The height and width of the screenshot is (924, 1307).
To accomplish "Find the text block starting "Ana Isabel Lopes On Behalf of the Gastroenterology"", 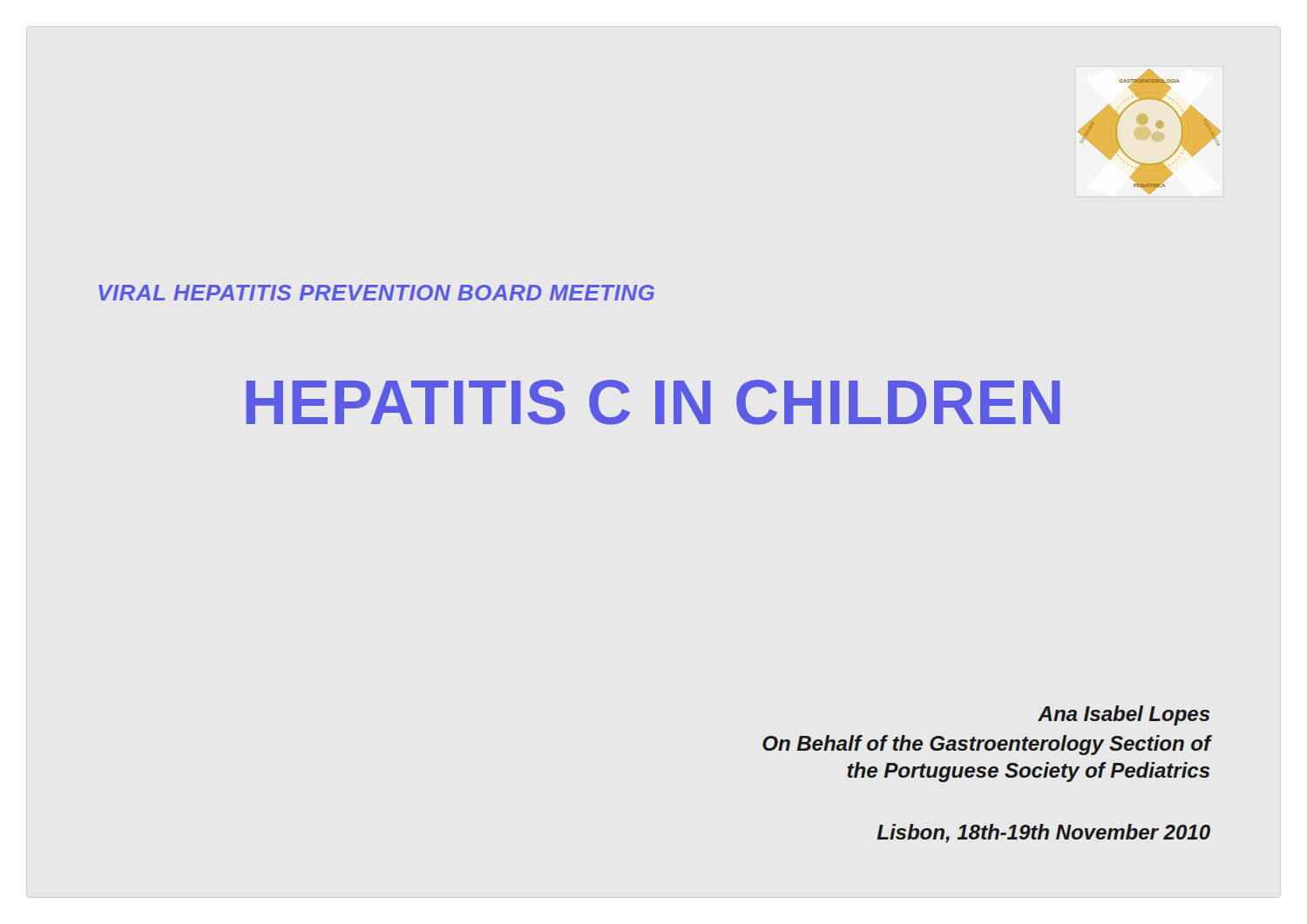I will tap(986, 743).
